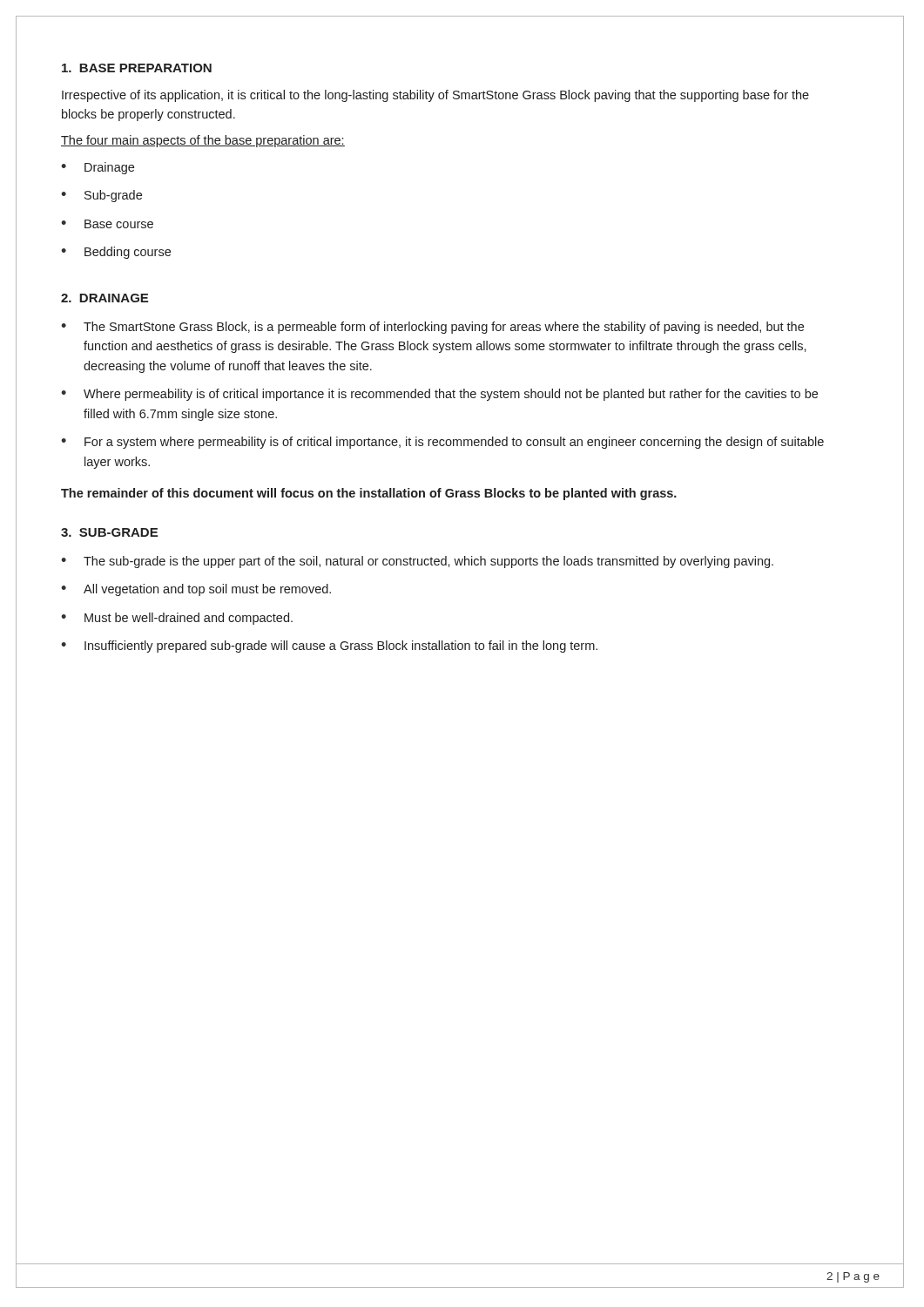Where does it say "• Base course"?
The height and width of the screenshot is (1307, 924).
click(x=107, y=224)
